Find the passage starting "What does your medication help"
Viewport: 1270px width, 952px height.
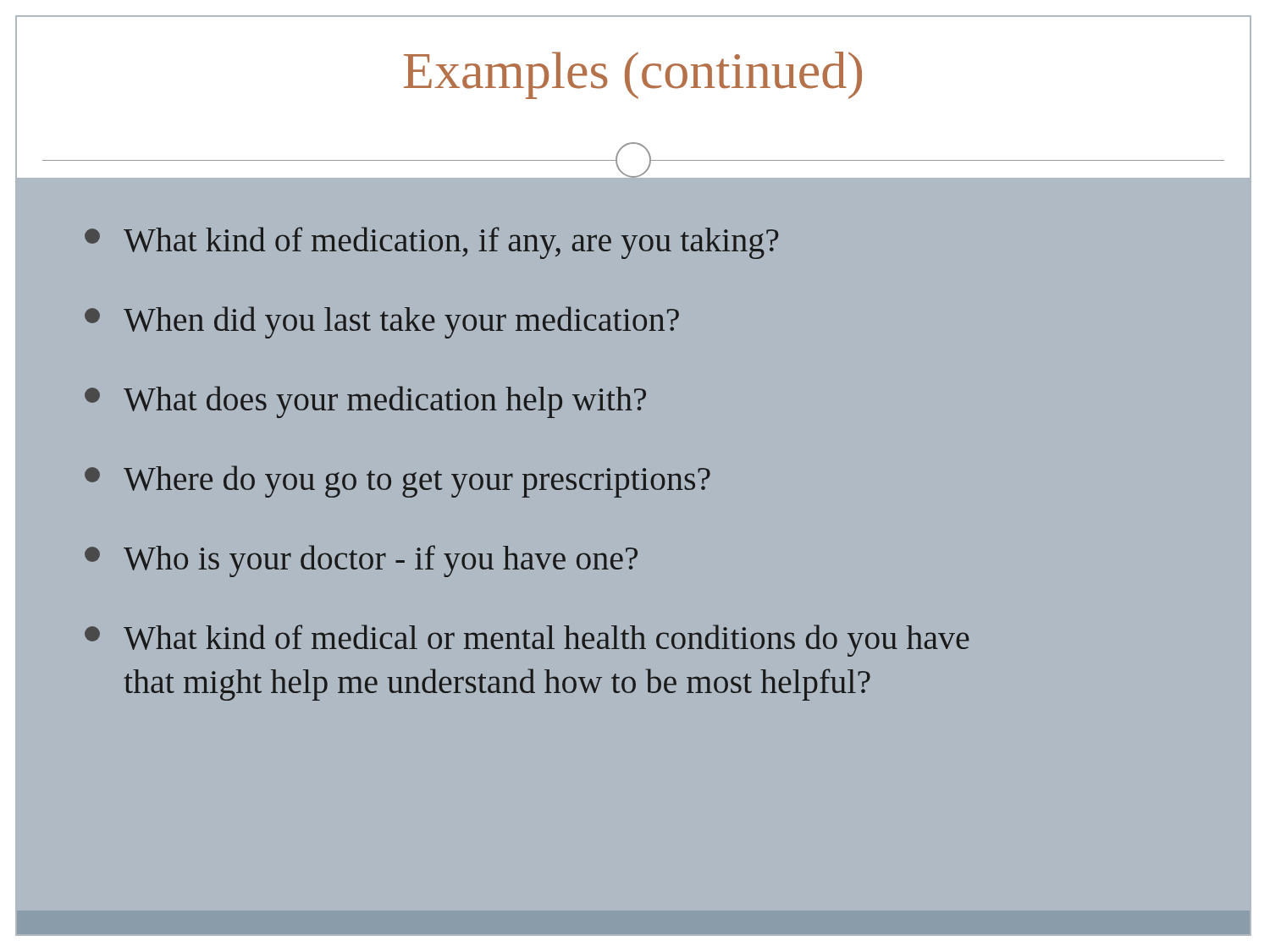coord(366,399)
